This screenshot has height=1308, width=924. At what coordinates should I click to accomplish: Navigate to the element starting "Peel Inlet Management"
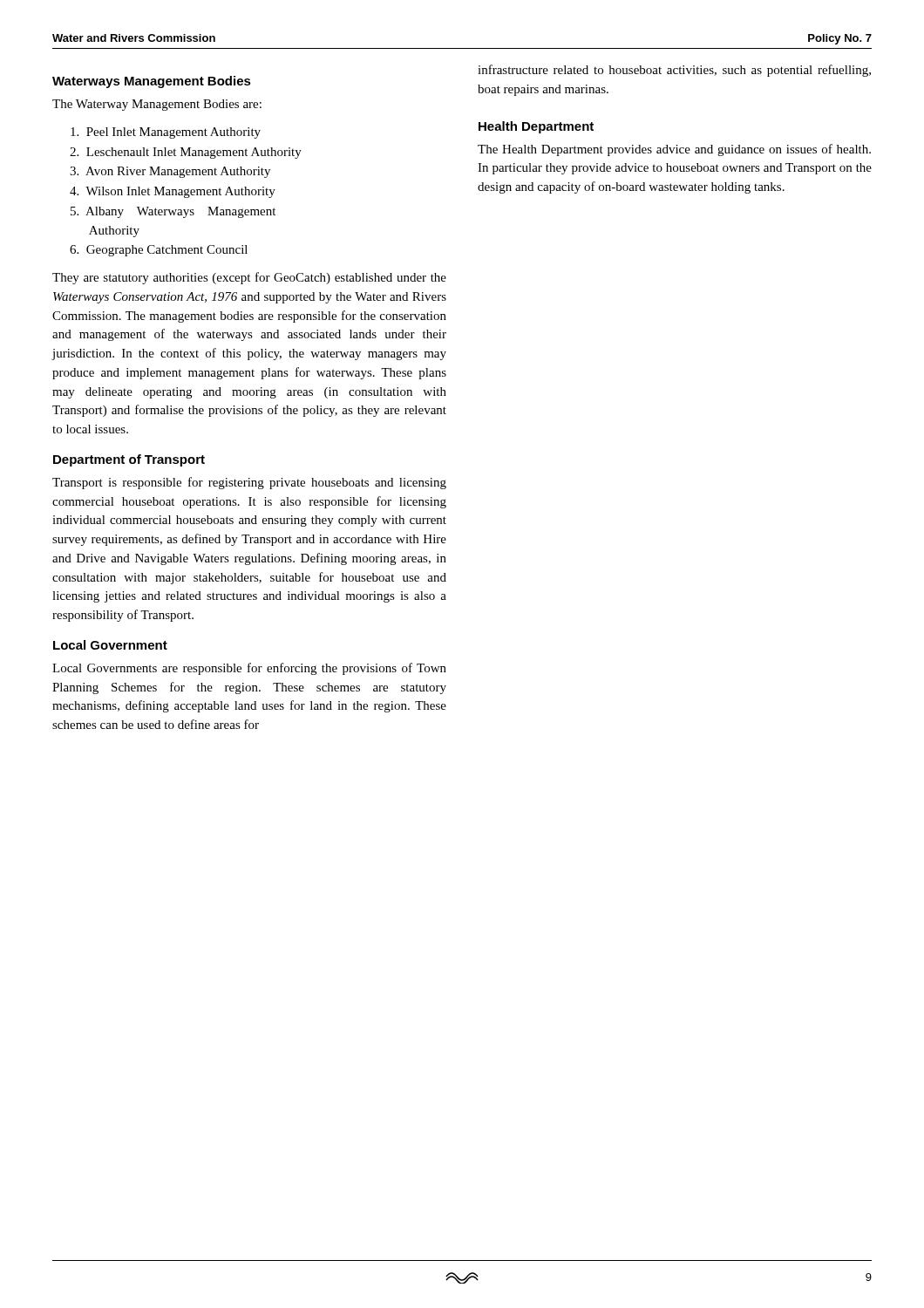click(165, 131)
